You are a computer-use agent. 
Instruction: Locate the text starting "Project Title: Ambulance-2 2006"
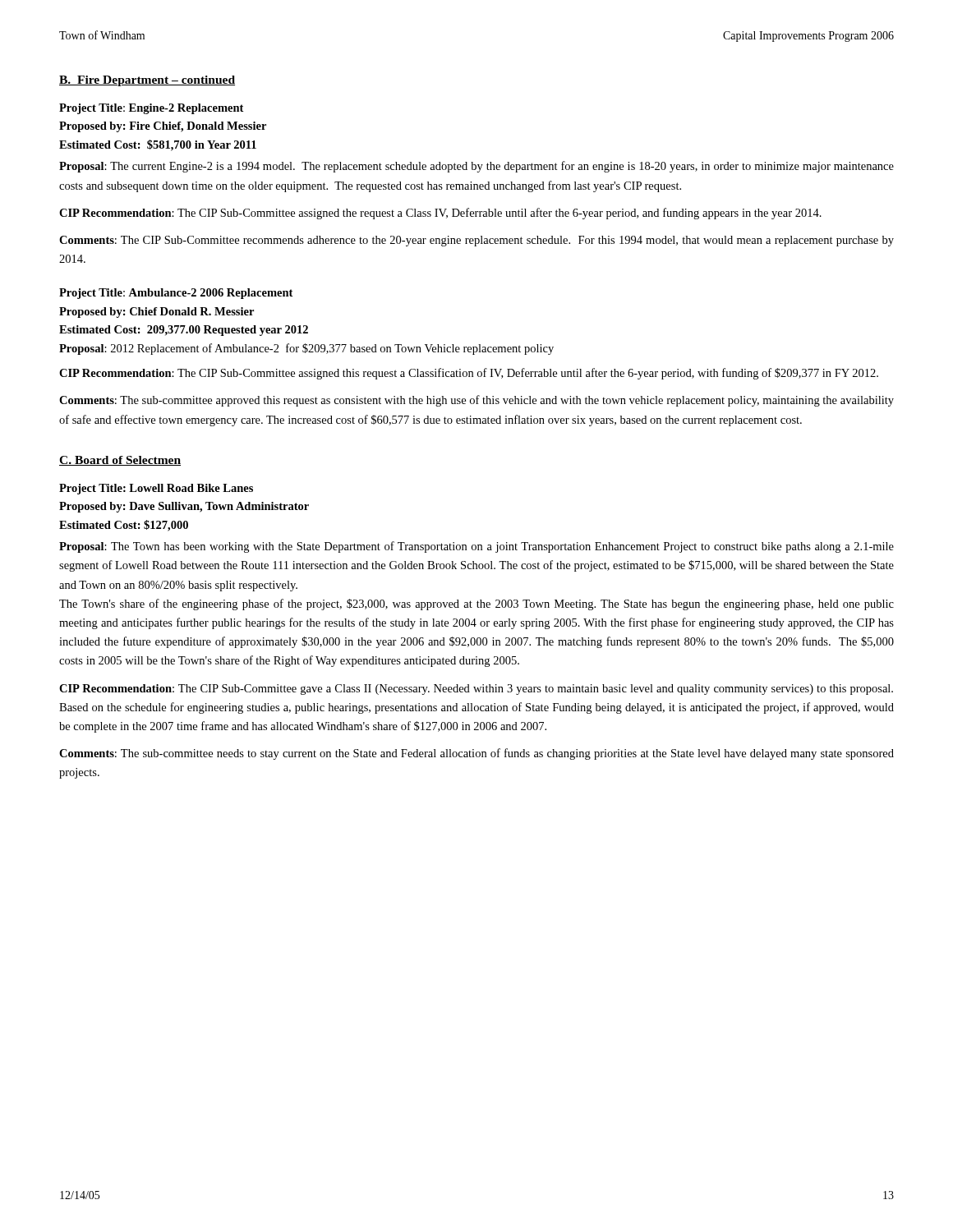pos(307,320)
